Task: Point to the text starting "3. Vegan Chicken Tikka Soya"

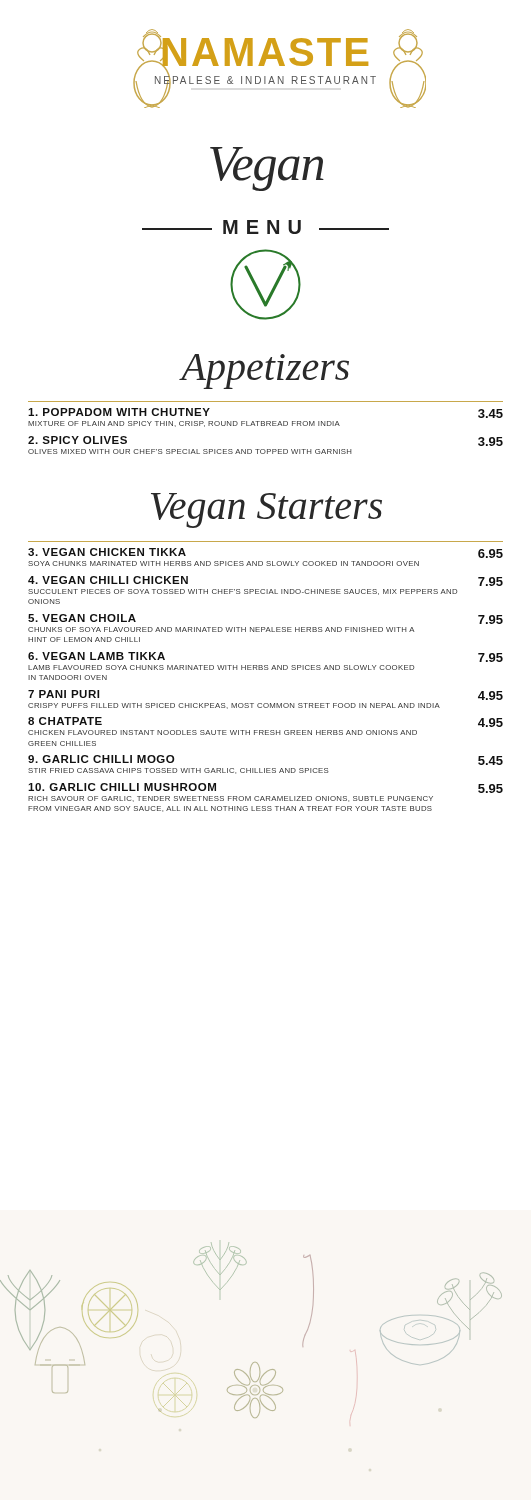Action: click(266, 558)
